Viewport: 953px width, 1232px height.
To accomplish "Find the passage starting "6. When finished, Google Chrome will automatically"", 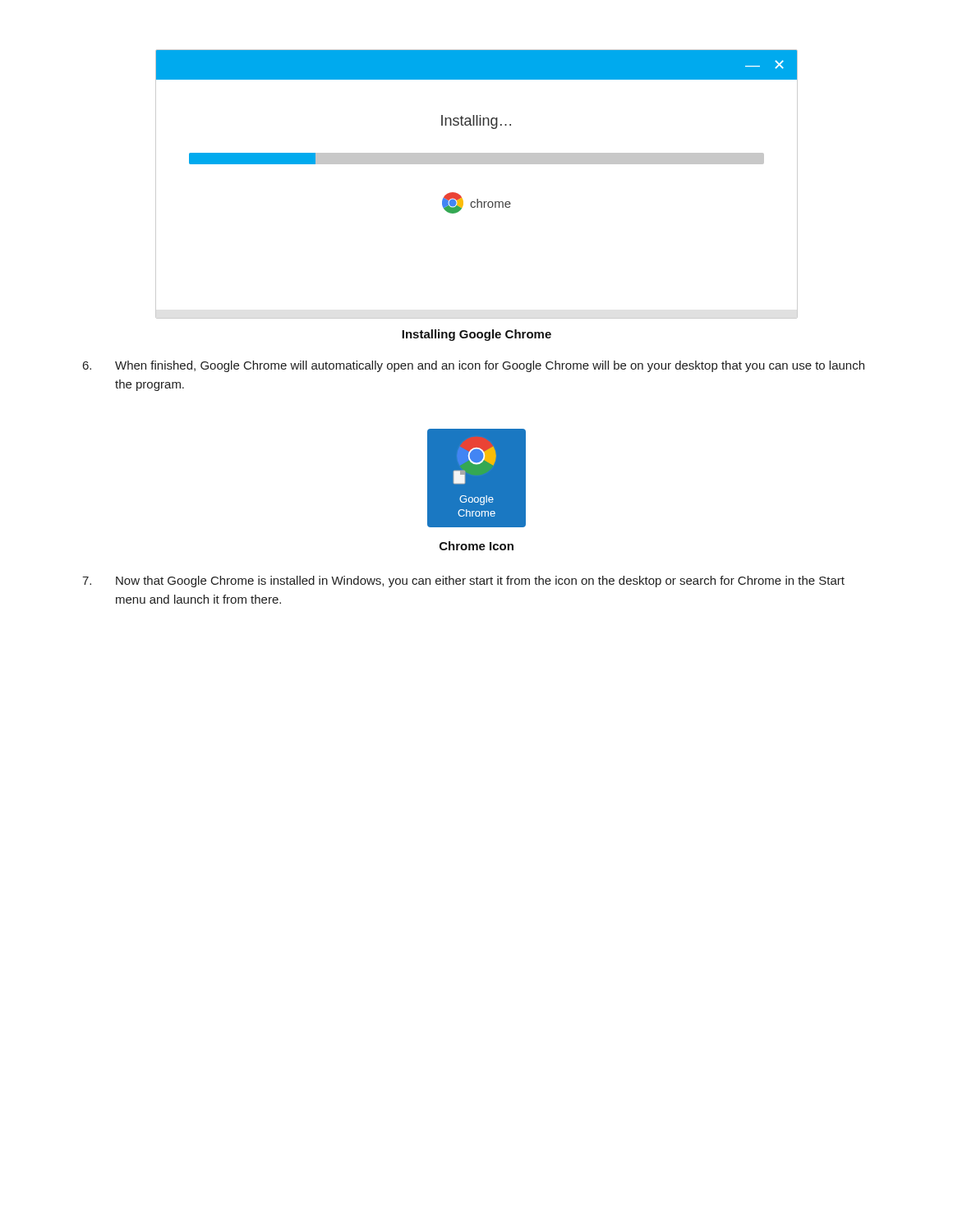I will pyautogui.click(x=476, y=375).
